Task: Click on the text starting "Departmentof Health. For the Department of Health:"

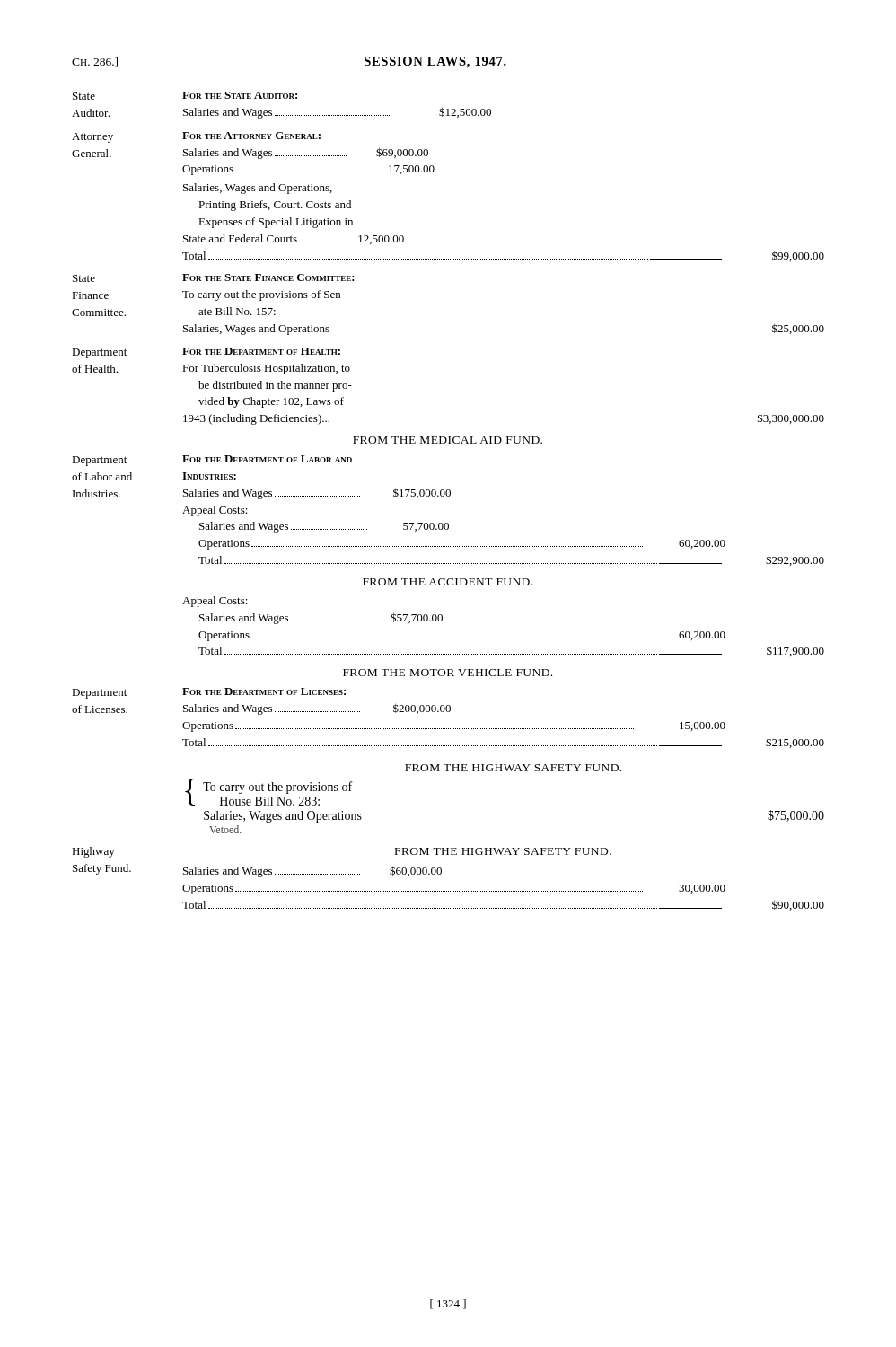Action: [206, 353]
